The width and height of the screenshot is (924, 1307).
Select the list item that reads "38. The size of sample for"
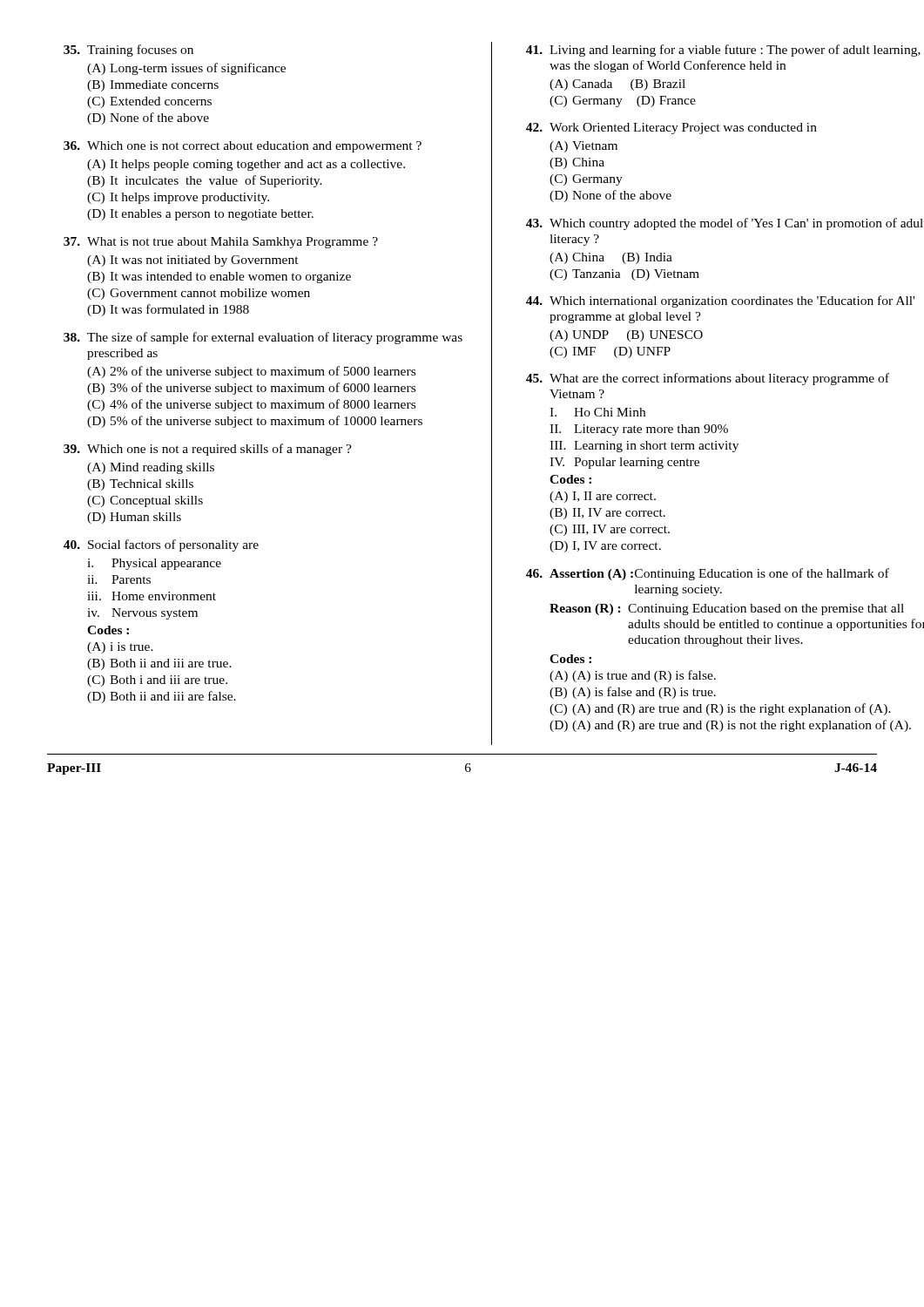pos(256,379)
